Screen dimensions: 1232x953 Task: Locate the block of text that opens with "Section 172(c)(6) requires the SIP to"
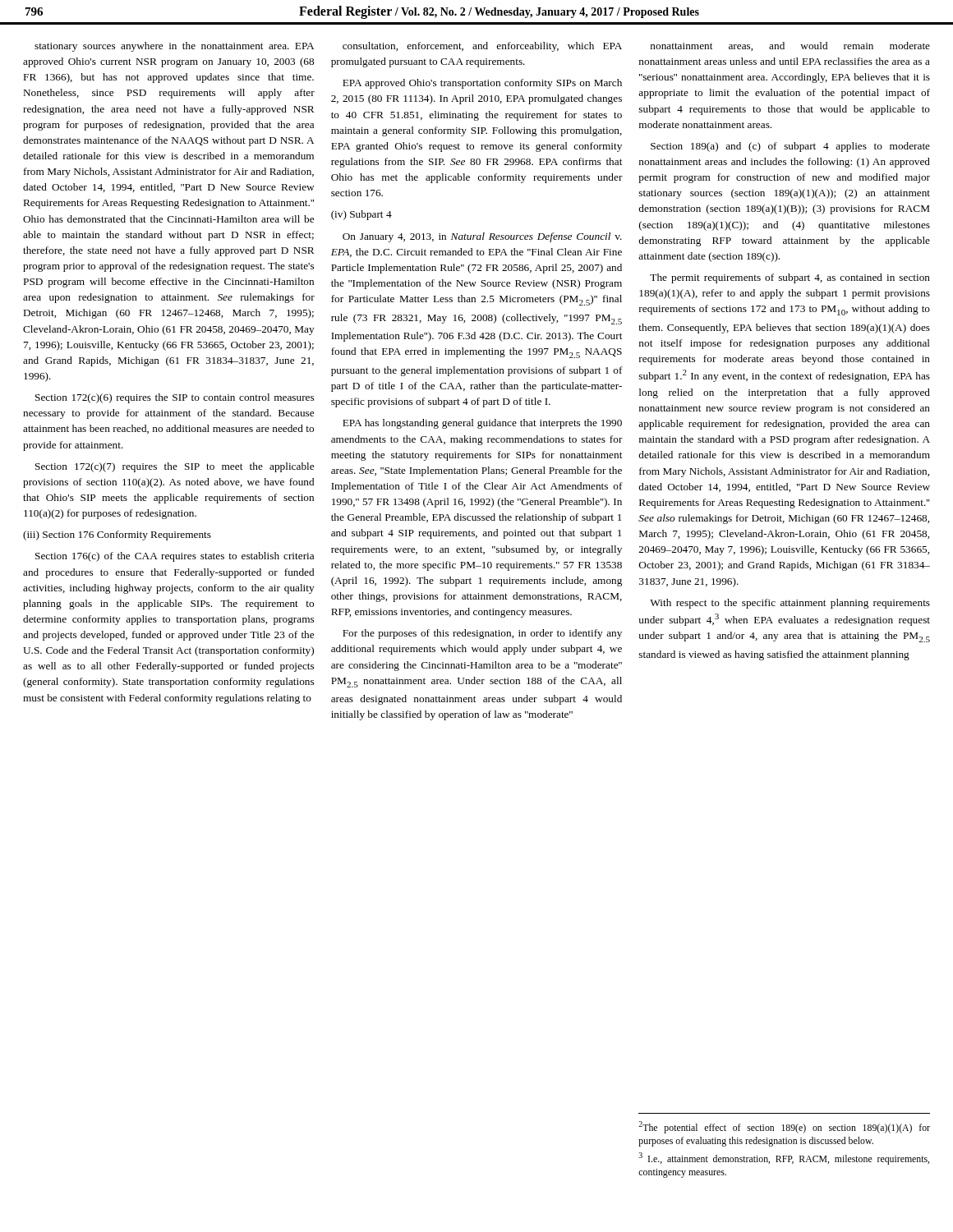(169, 421)
